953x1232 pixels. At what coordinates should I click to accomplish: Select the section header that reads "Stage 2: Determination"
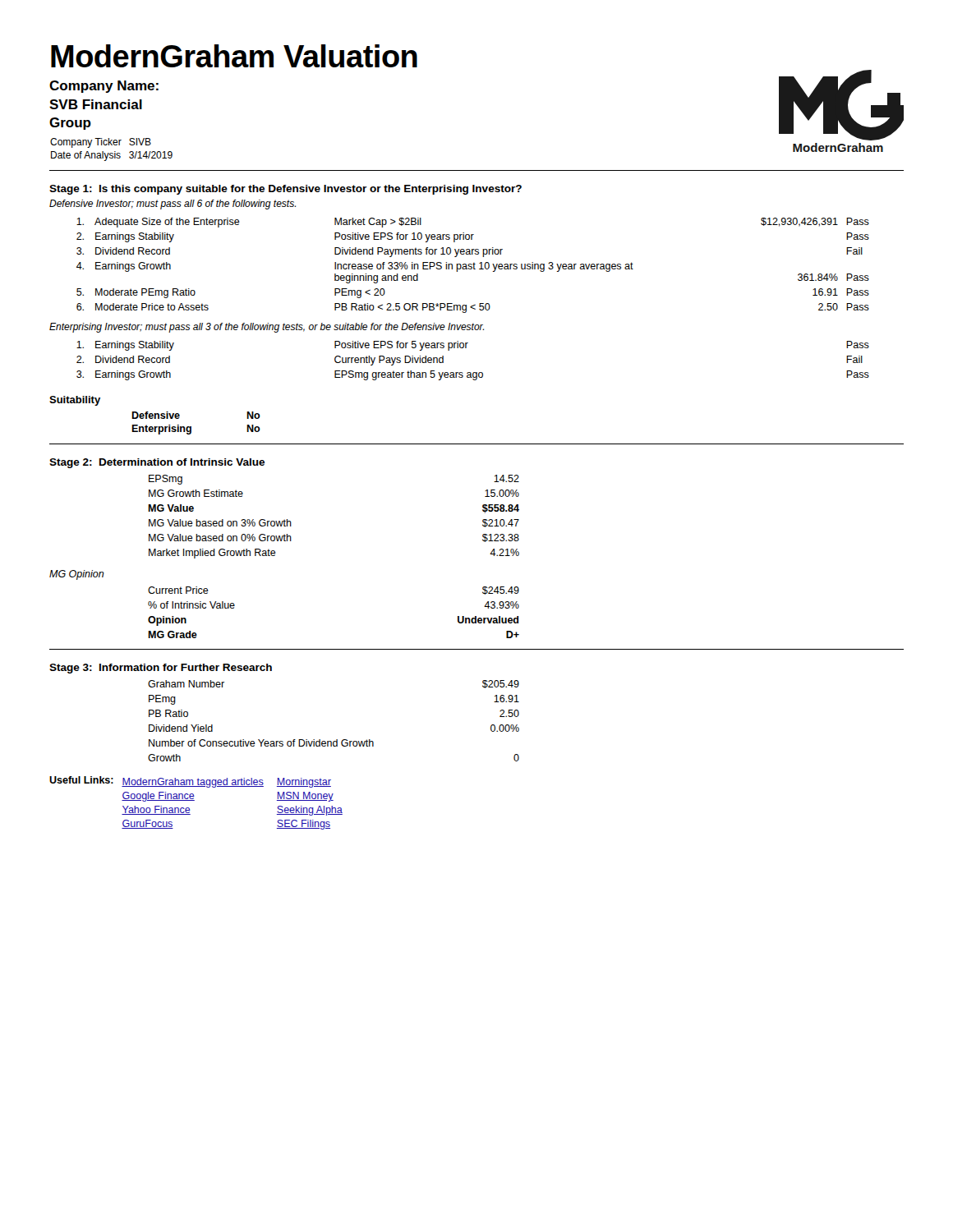(157, 463)
